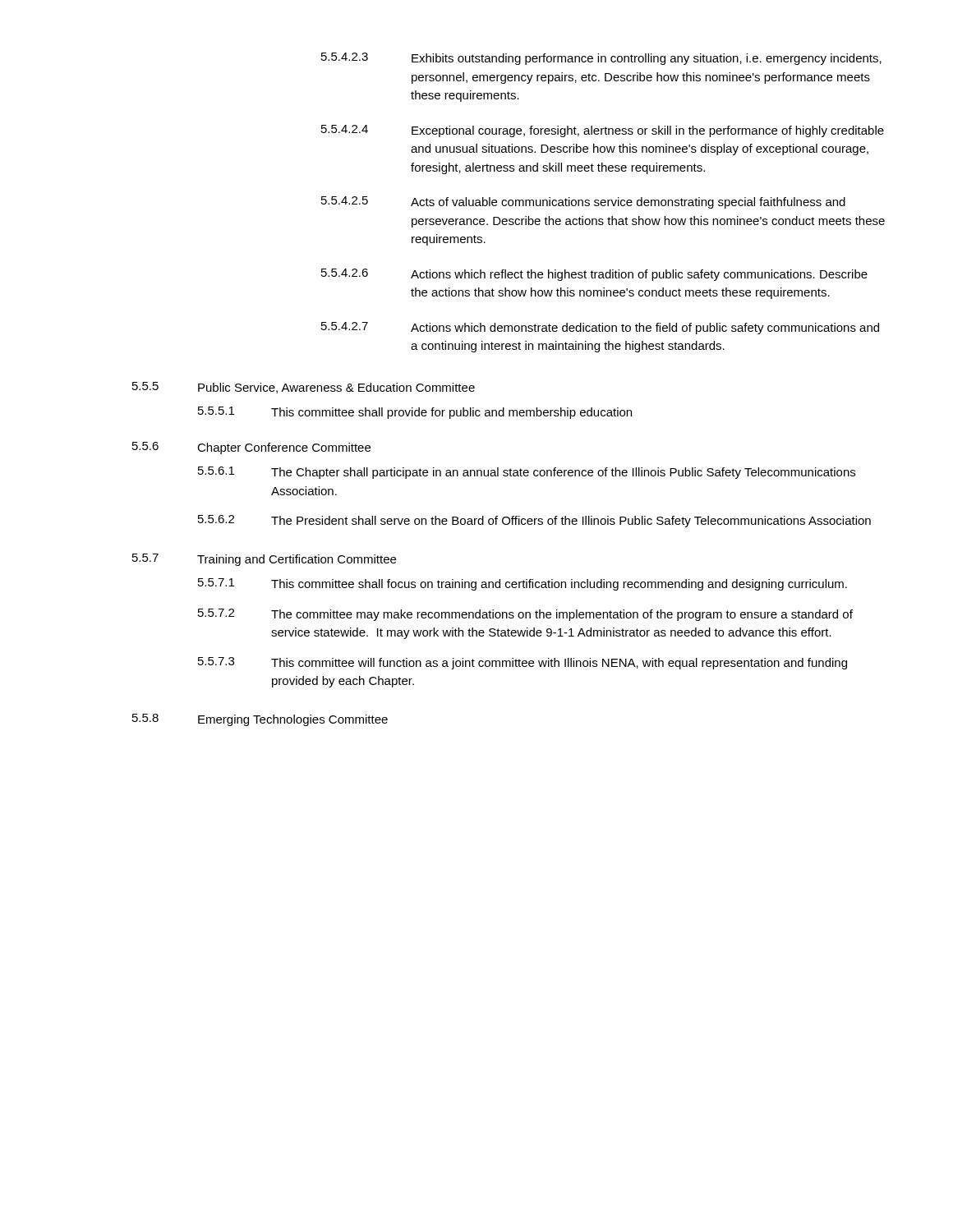Where is the passage that starts "5.5.7.2 The committee may make recommendations"?
Viewport: 953px width, 1232px height.
(x=542, y=623)
